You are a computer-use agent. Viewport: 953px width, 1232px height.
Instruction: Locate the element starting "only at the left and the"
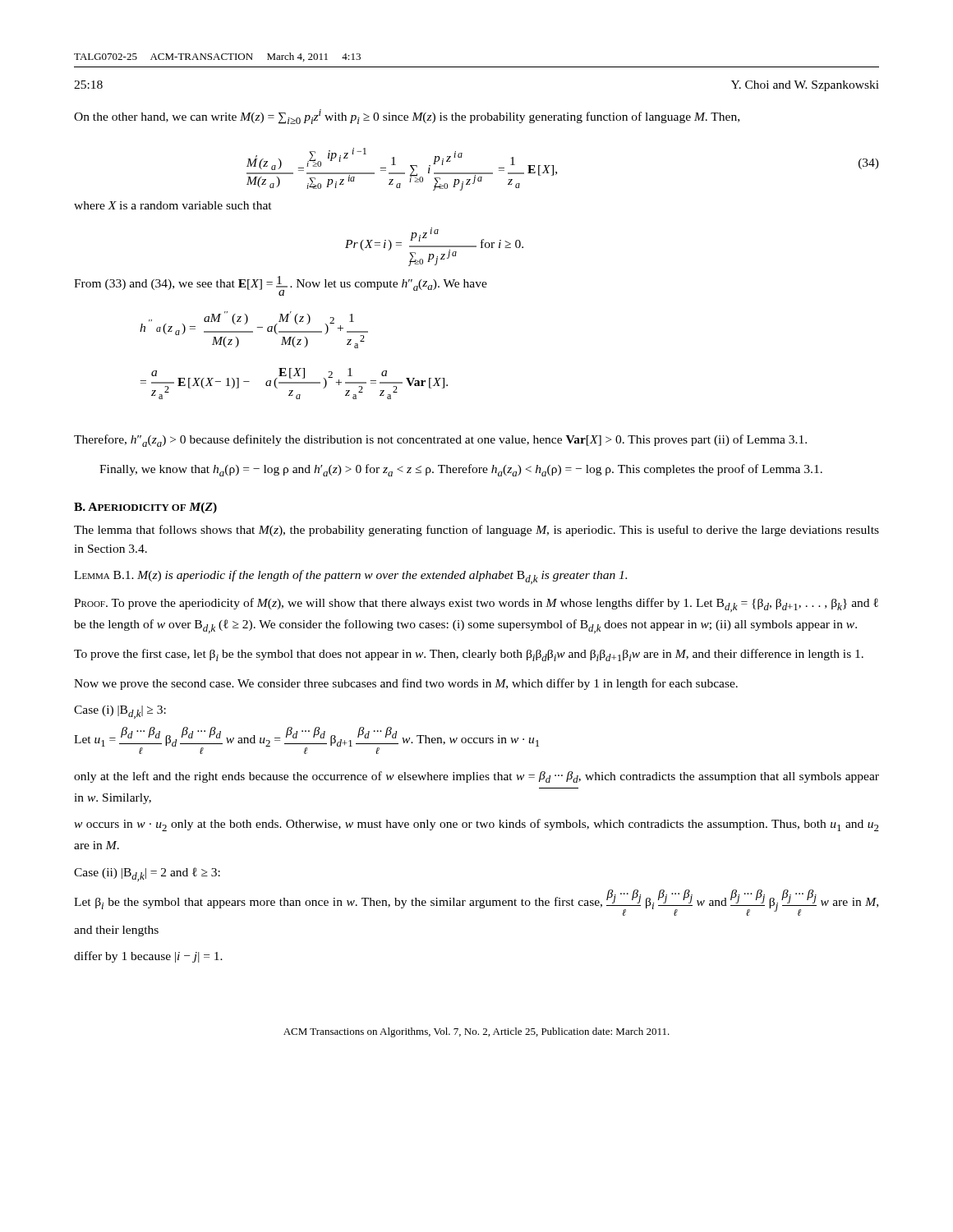pos(476,785)
